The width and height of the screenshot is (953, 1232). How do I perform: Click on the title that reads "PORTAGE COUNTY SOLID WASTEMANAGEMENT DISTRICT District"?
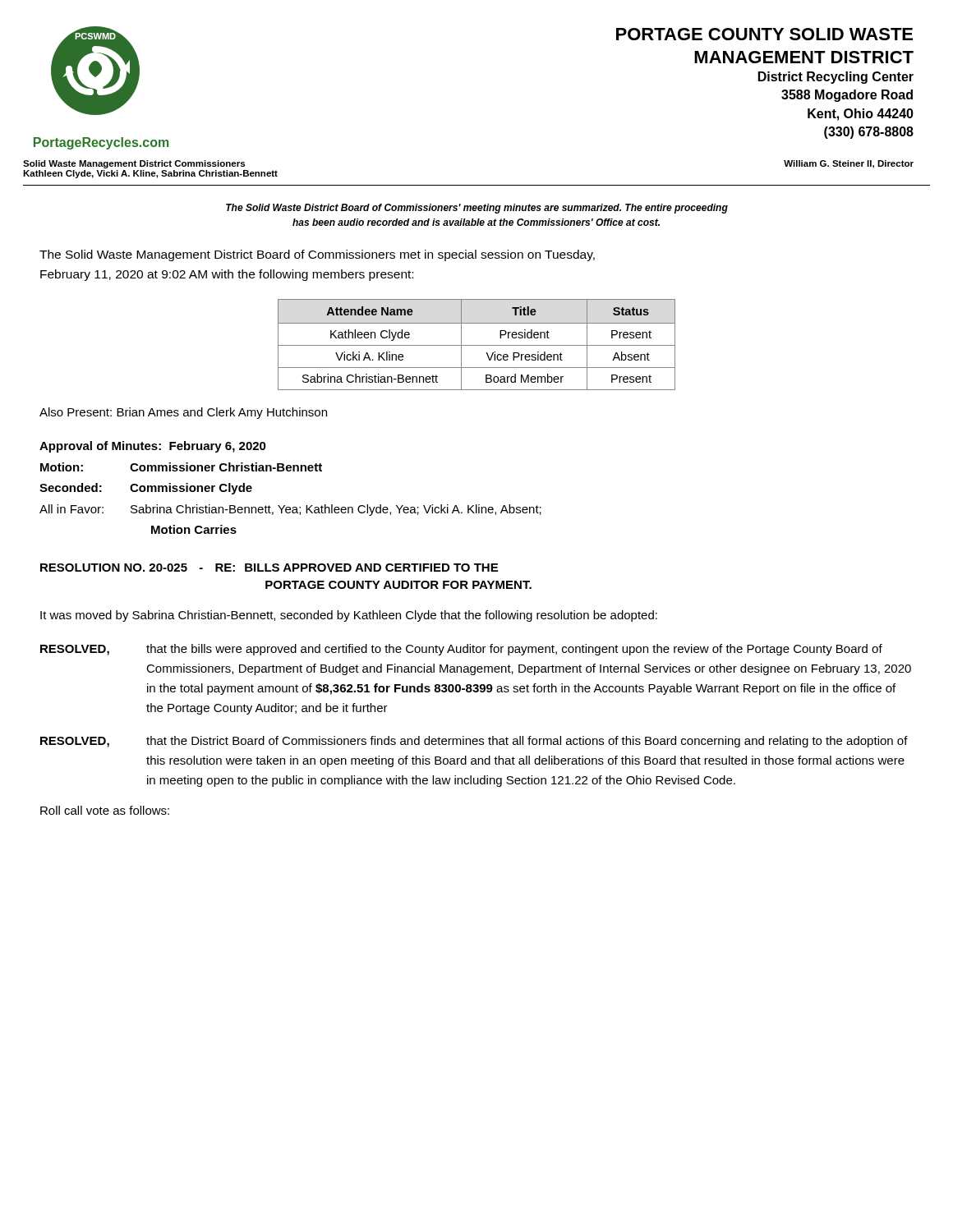764,34
